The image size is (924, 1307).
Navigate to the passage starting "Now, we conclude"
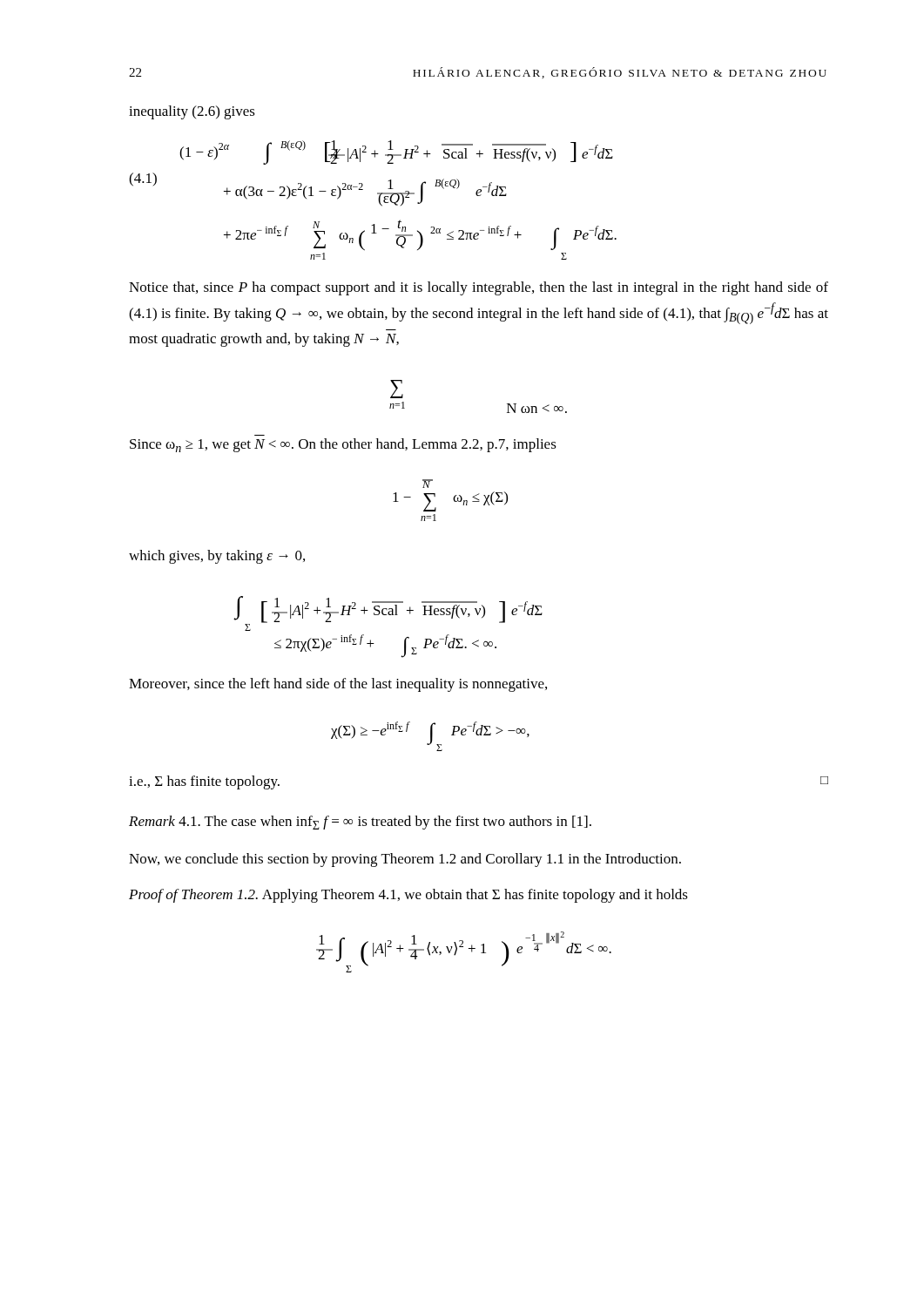(x=479, y=860)
